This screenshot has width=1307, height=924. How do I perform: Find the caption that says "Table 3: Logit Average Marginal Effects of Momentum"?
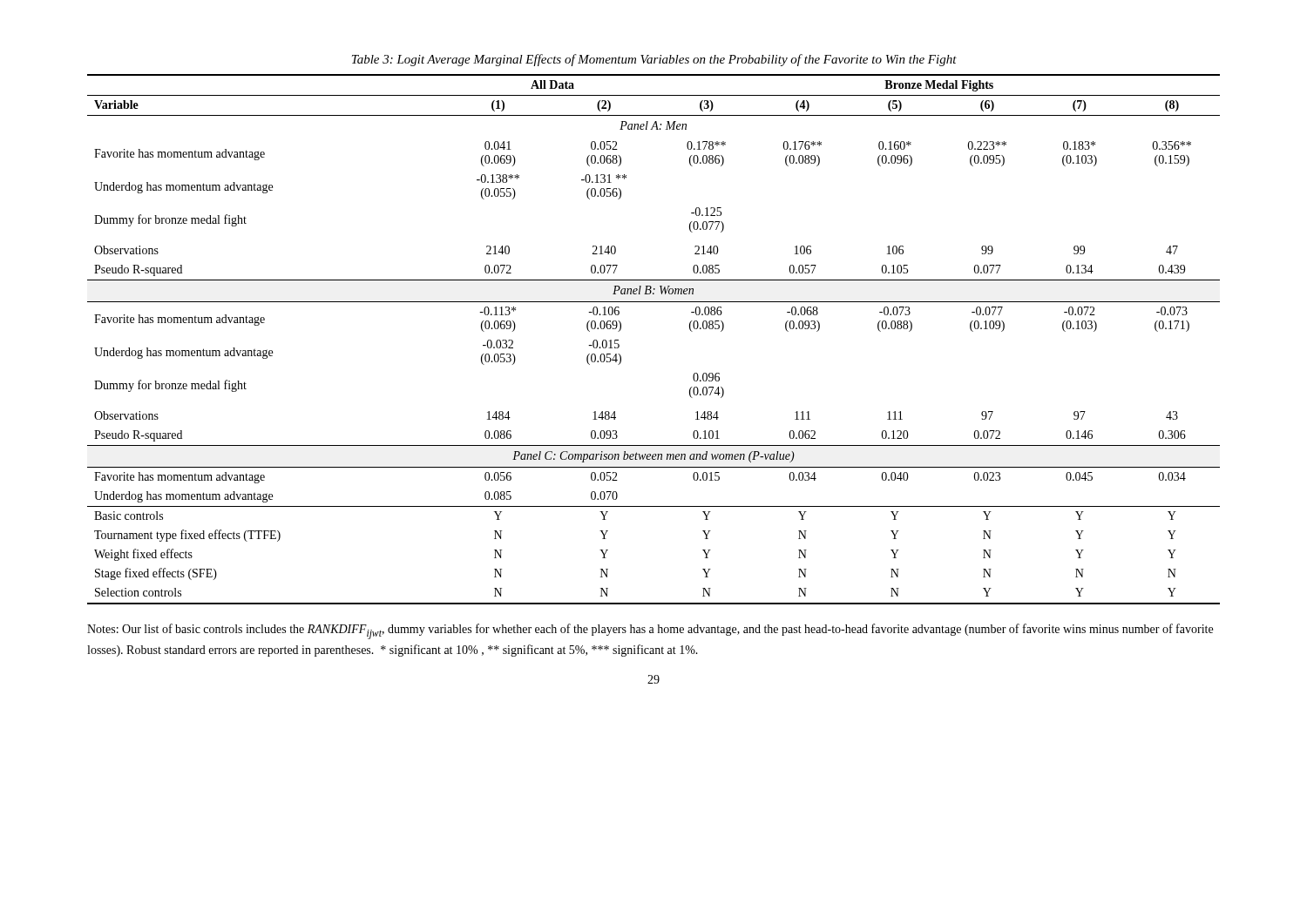pos(654,59)
